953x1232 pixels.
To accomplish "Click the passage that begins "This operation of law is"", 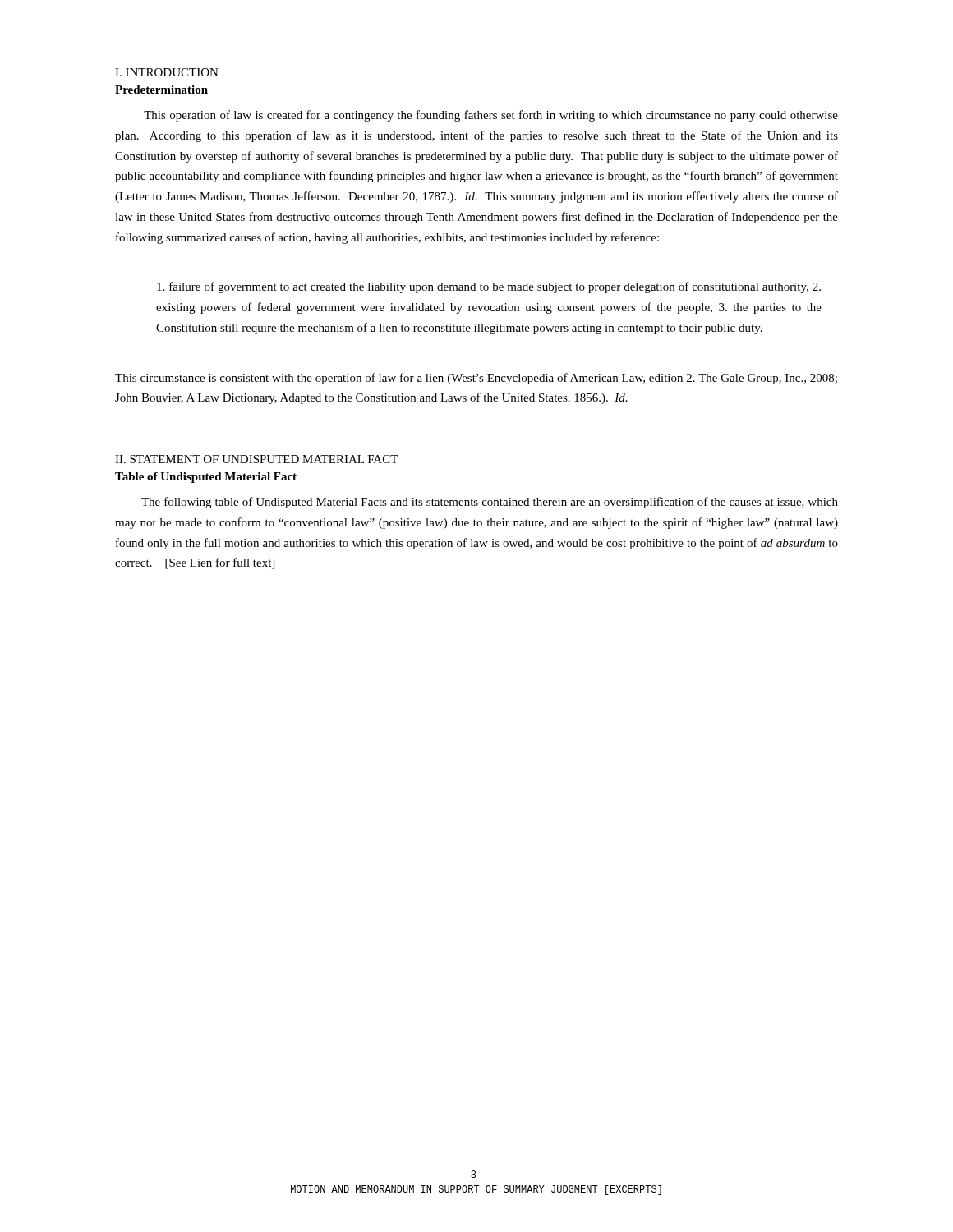I will click(x=476, y=176).
